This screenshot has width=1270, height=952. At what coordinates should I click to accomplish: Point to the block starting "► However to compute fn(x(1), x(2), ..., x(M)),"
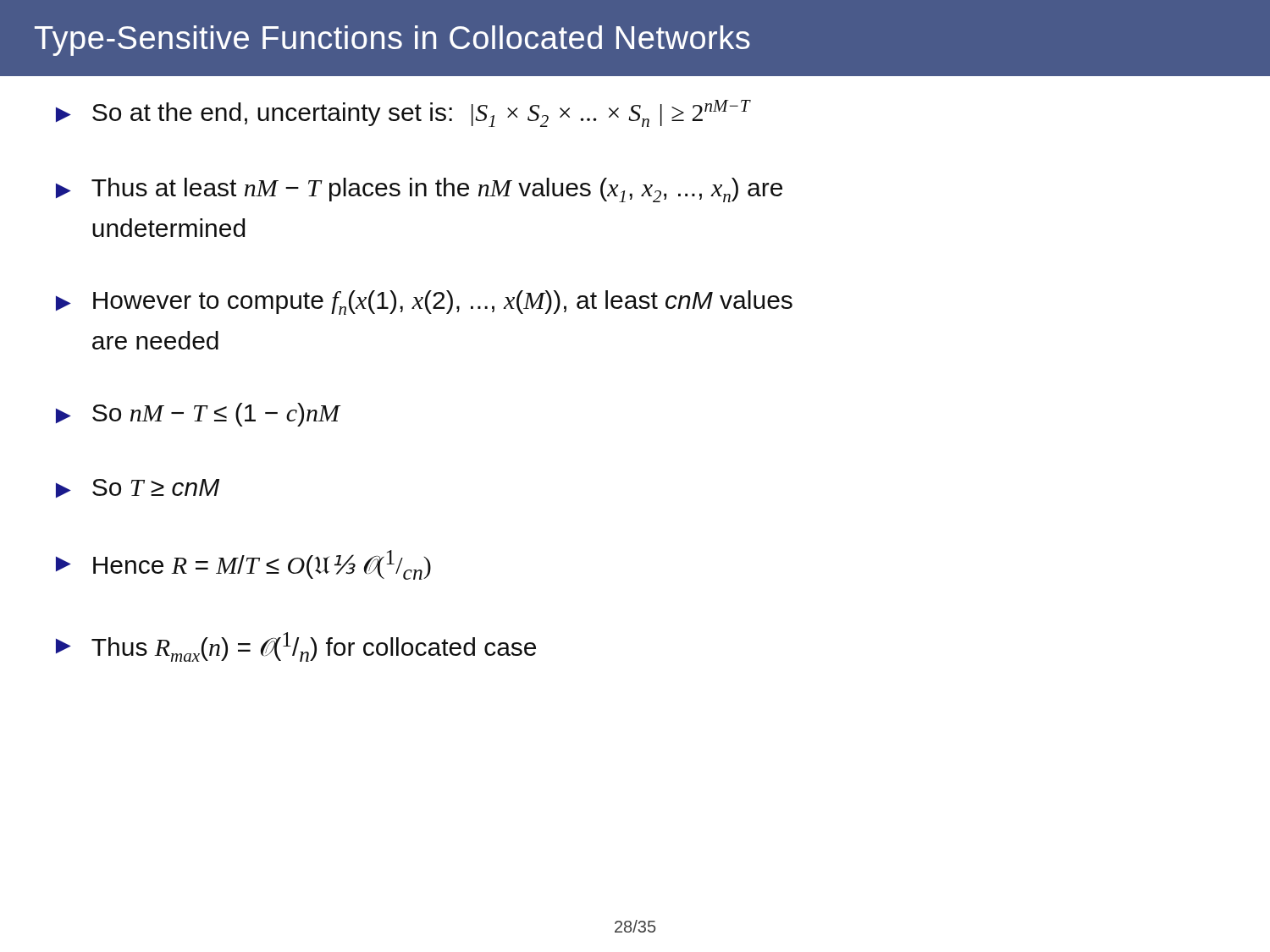click(x=424, y=303)
